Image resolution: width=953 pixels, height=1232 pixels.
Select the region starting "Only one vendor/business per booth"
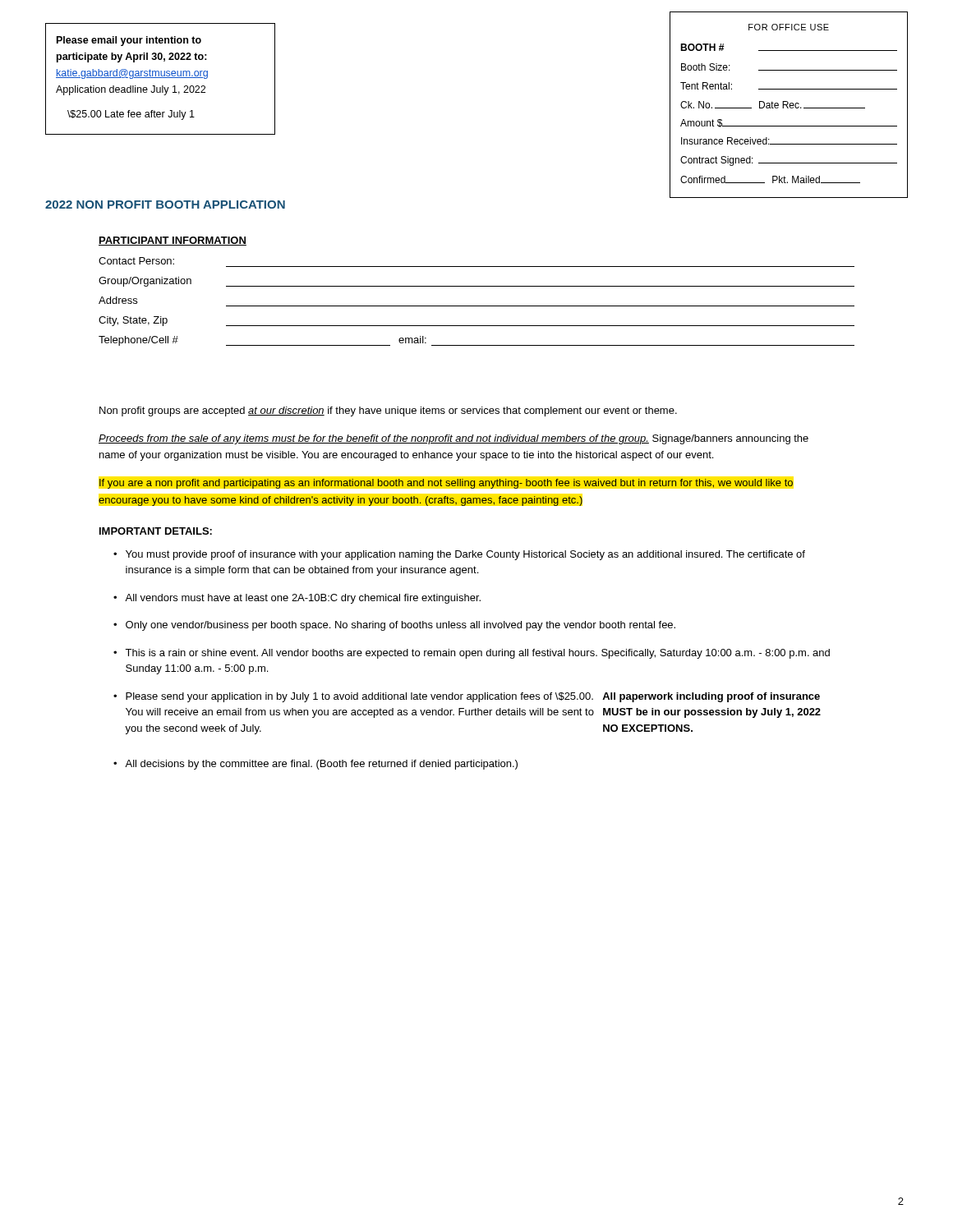coord(401,625)
